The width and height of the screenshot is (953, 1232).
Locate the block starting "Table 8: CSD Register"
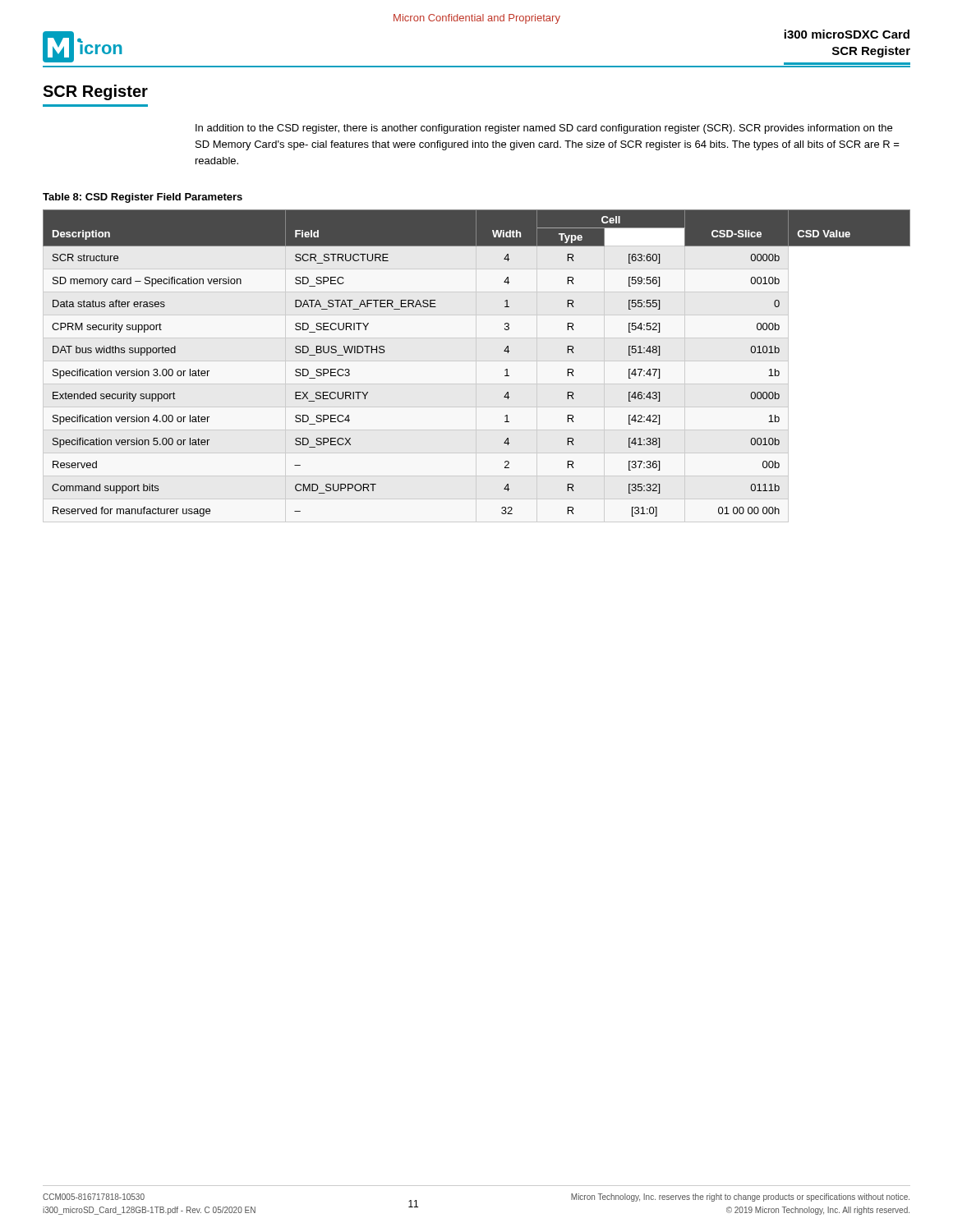143,197
